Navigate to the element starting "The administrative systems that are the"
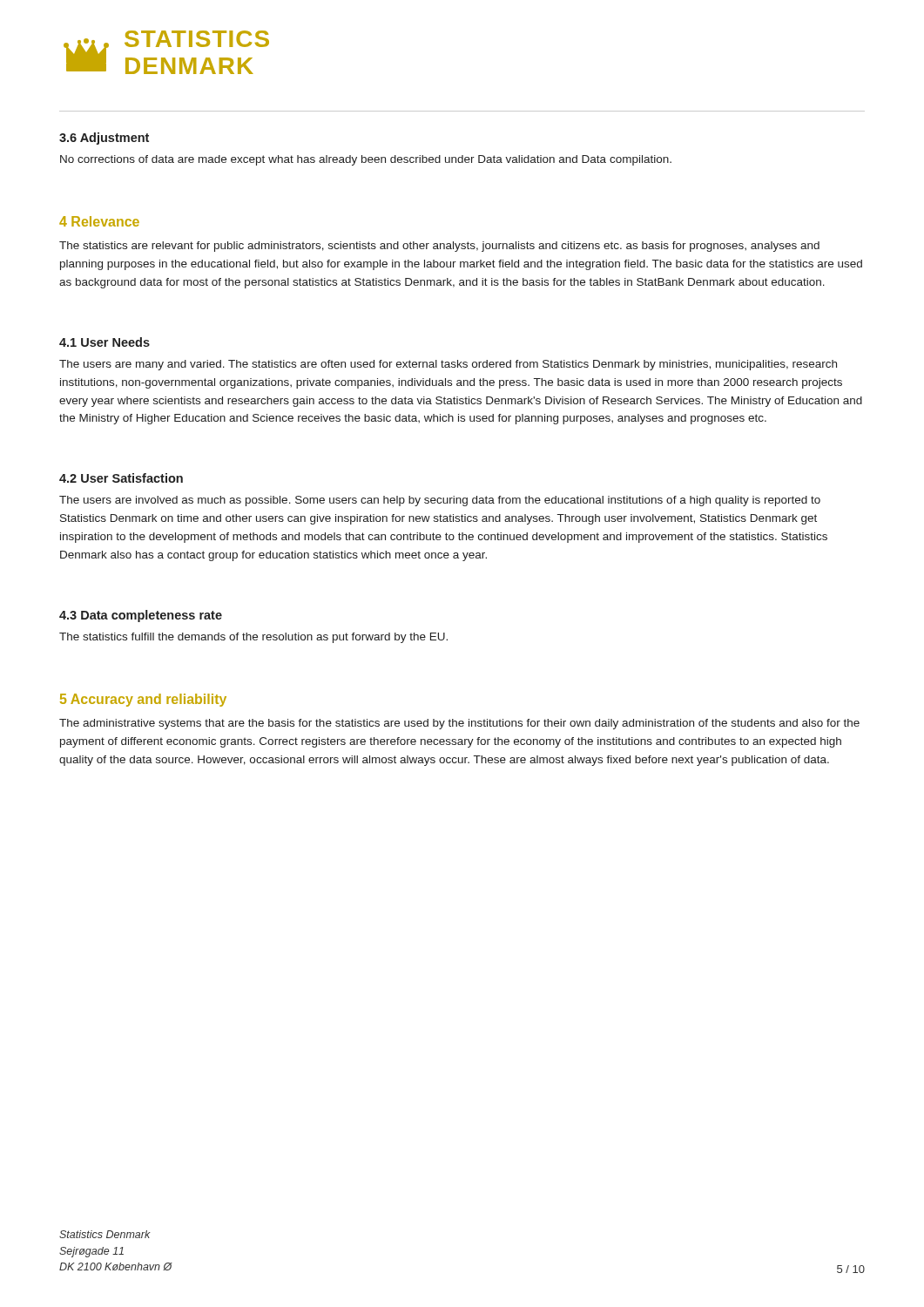 [460, 741]
